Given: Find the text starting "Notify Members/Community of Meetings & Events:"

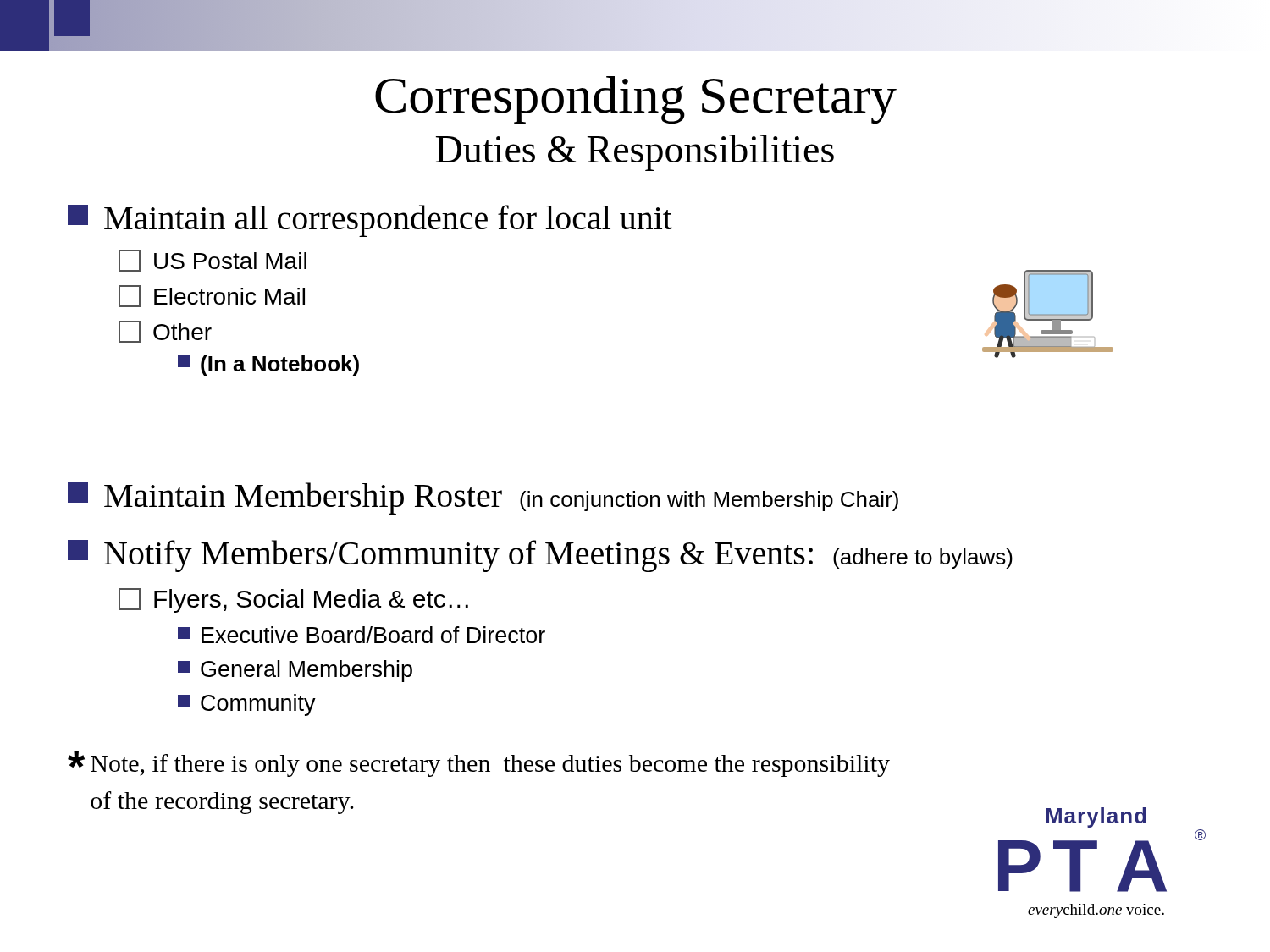Looking at the screenshot, I should pyautogui.click(x=540, y=628).
